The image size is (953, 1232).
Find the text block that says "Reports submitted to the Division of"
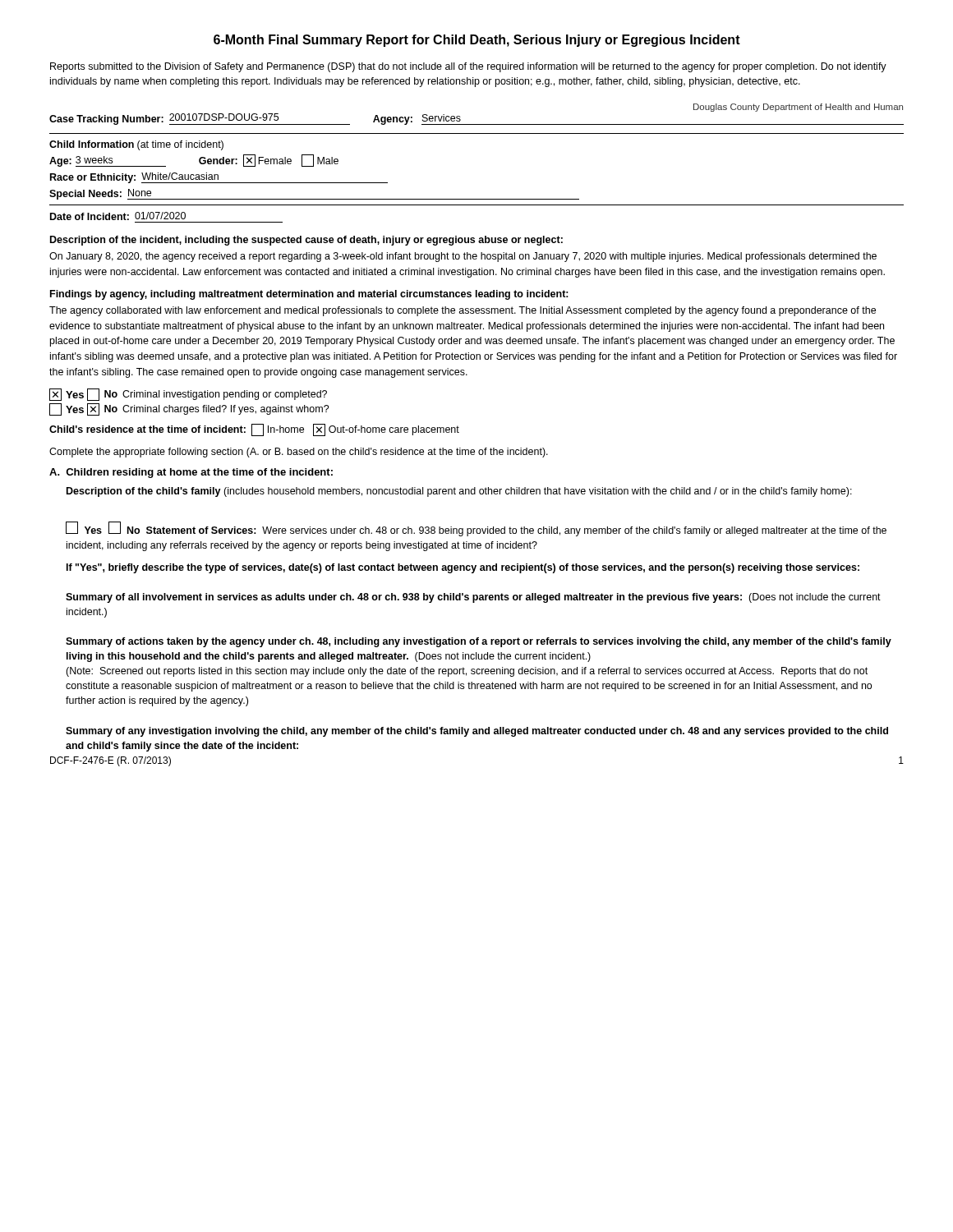point(468,74)
